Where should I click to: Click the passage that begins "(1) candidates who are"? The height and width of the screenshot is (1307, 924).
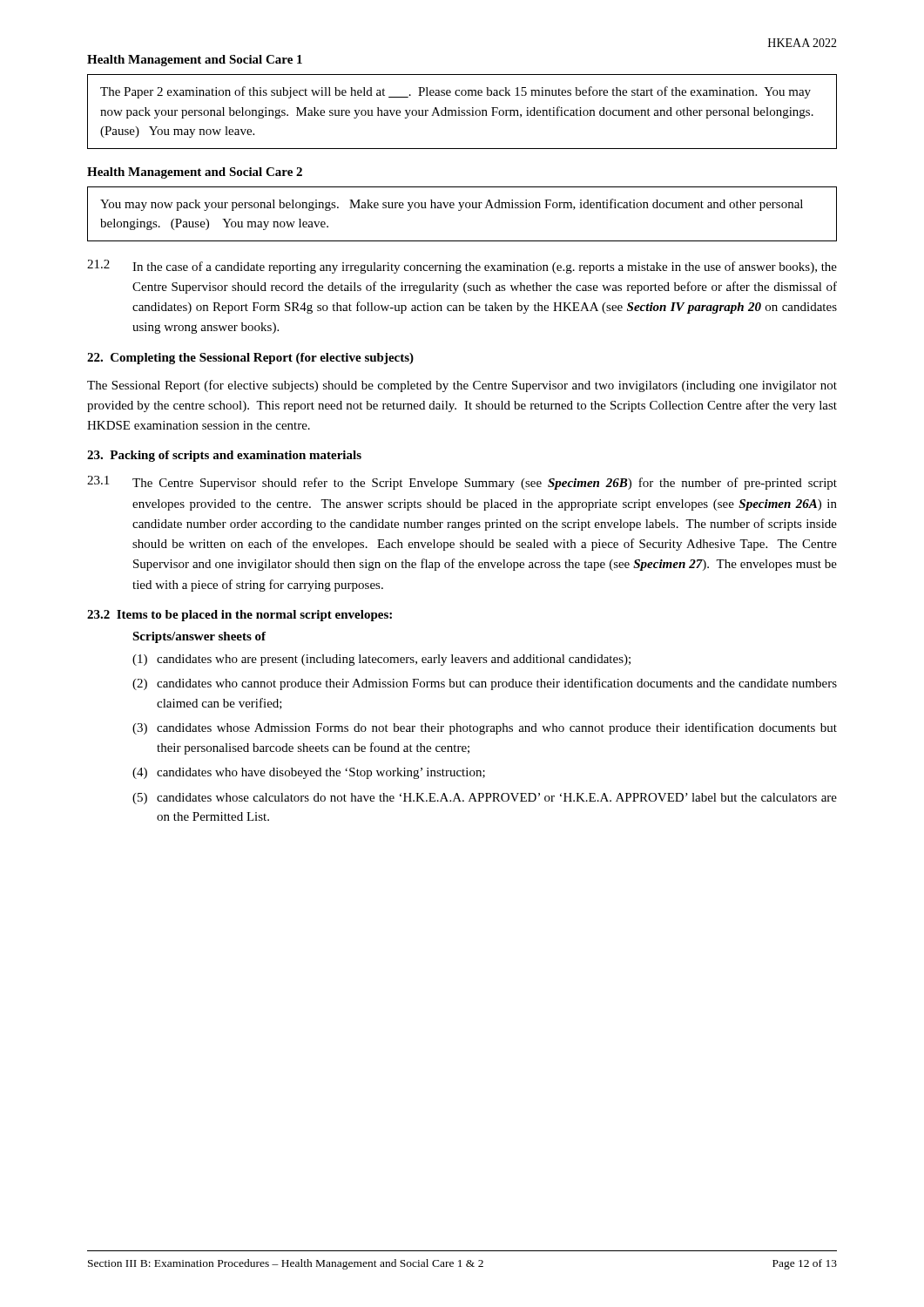(x=485, y=659)
